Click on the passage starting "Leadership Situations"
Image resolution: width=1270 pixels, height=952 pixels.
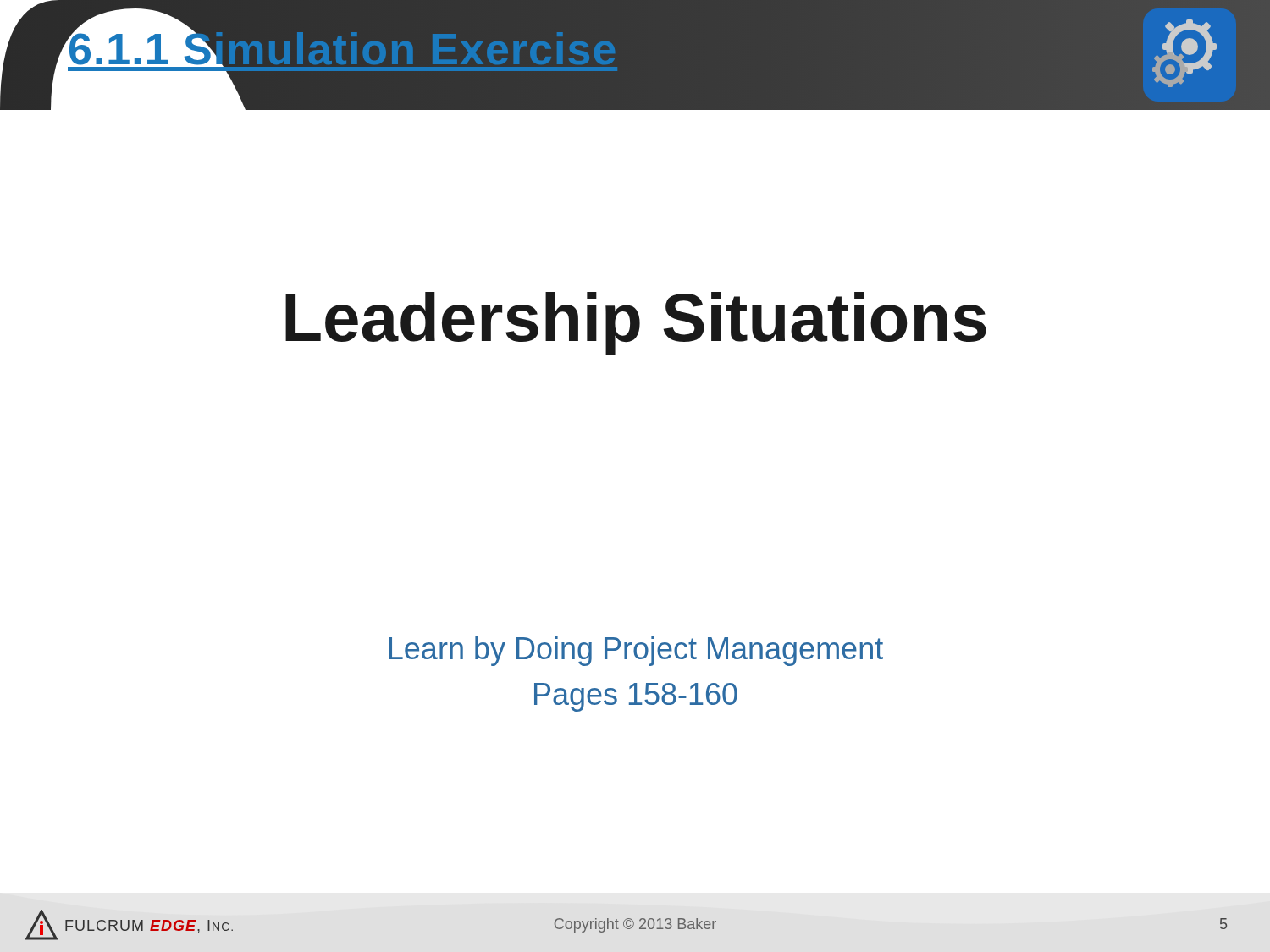635,318
